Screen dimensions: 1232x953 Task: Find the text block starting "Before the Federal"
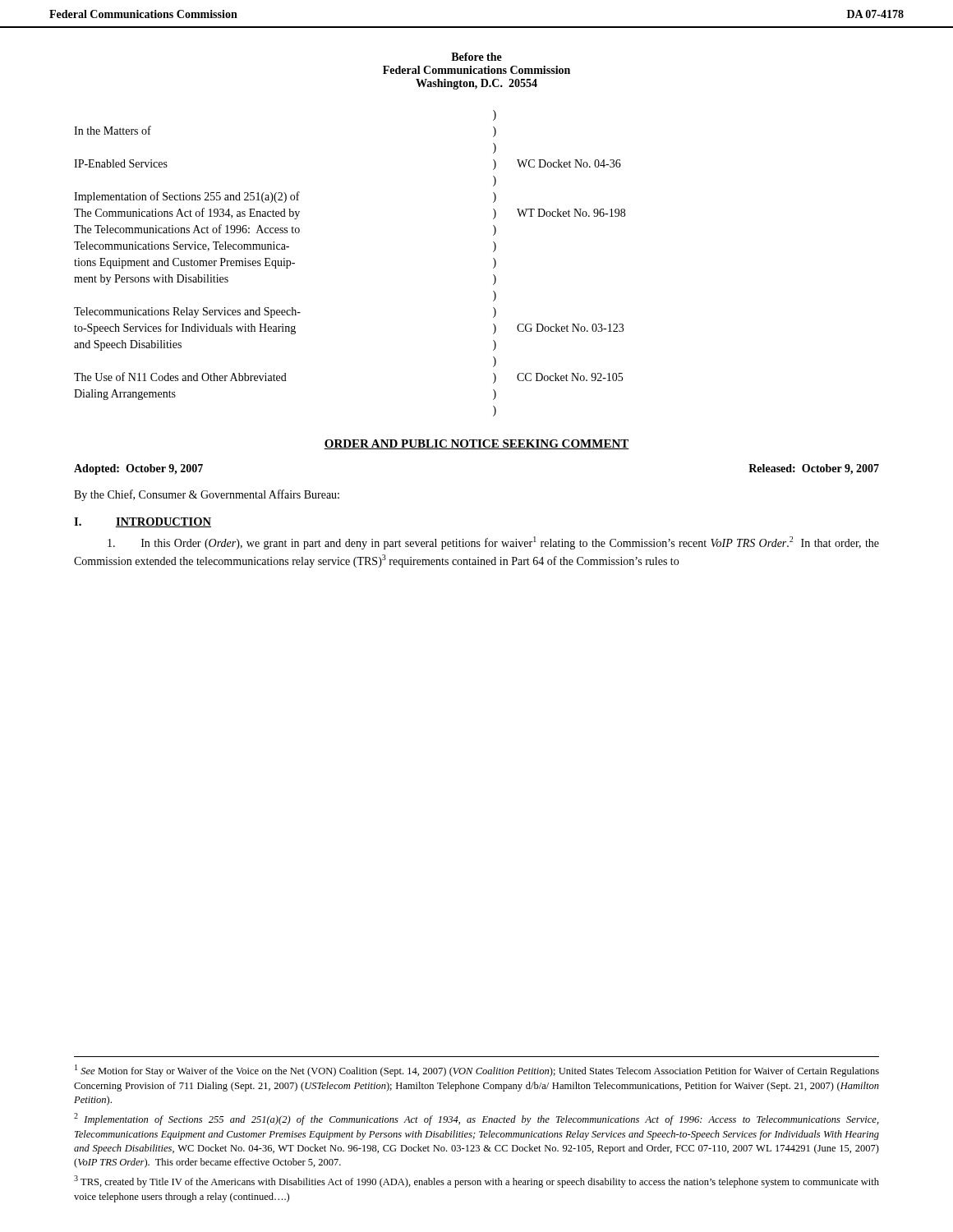(476, 70)
